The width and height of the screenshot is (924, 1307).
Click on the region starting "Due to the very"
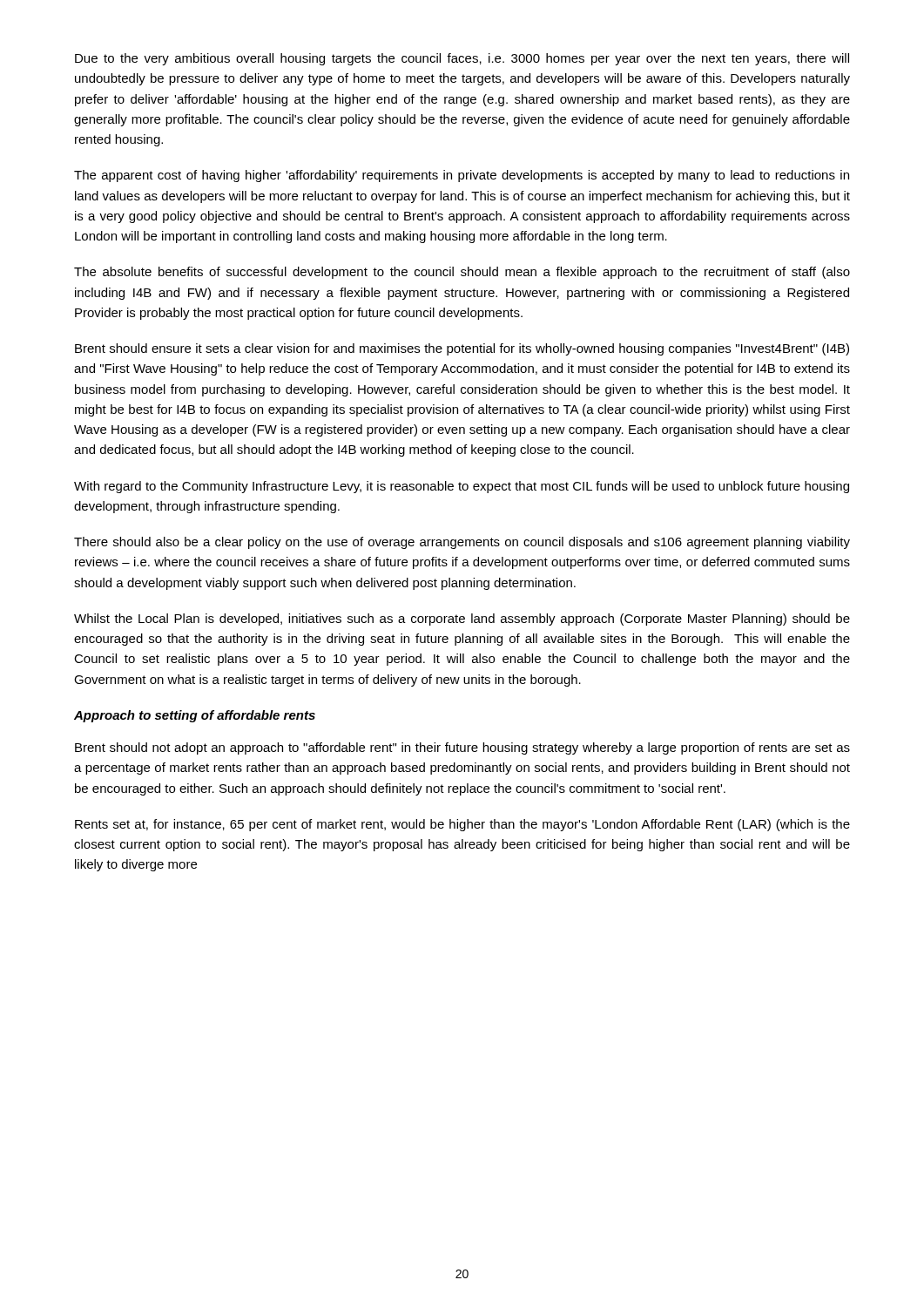tap(462, 99)
